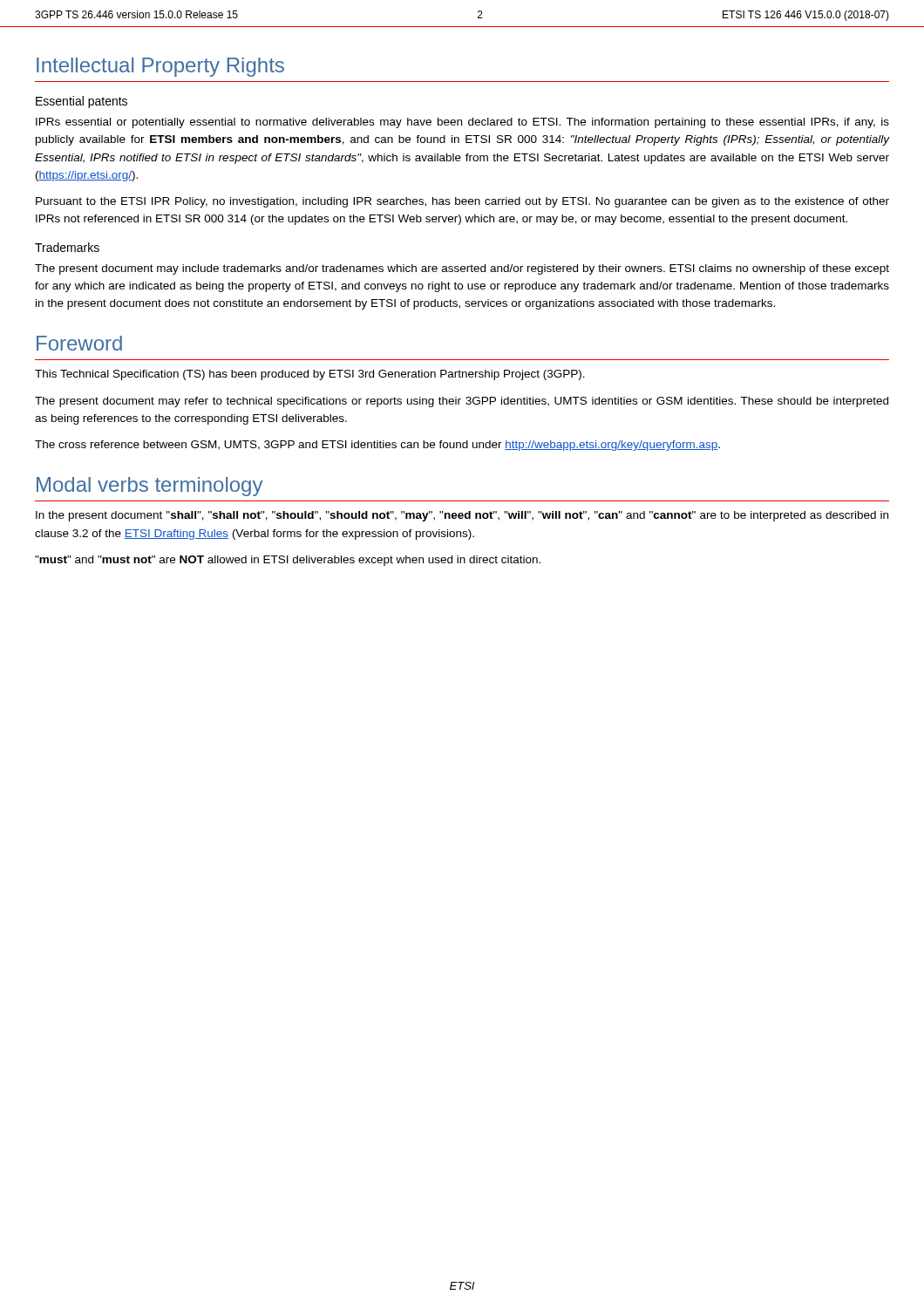Viewport: 924px width, 1308px height.
Task: Click on the text block with the text "The cross reference between"
Action: (x=378, y=444)
